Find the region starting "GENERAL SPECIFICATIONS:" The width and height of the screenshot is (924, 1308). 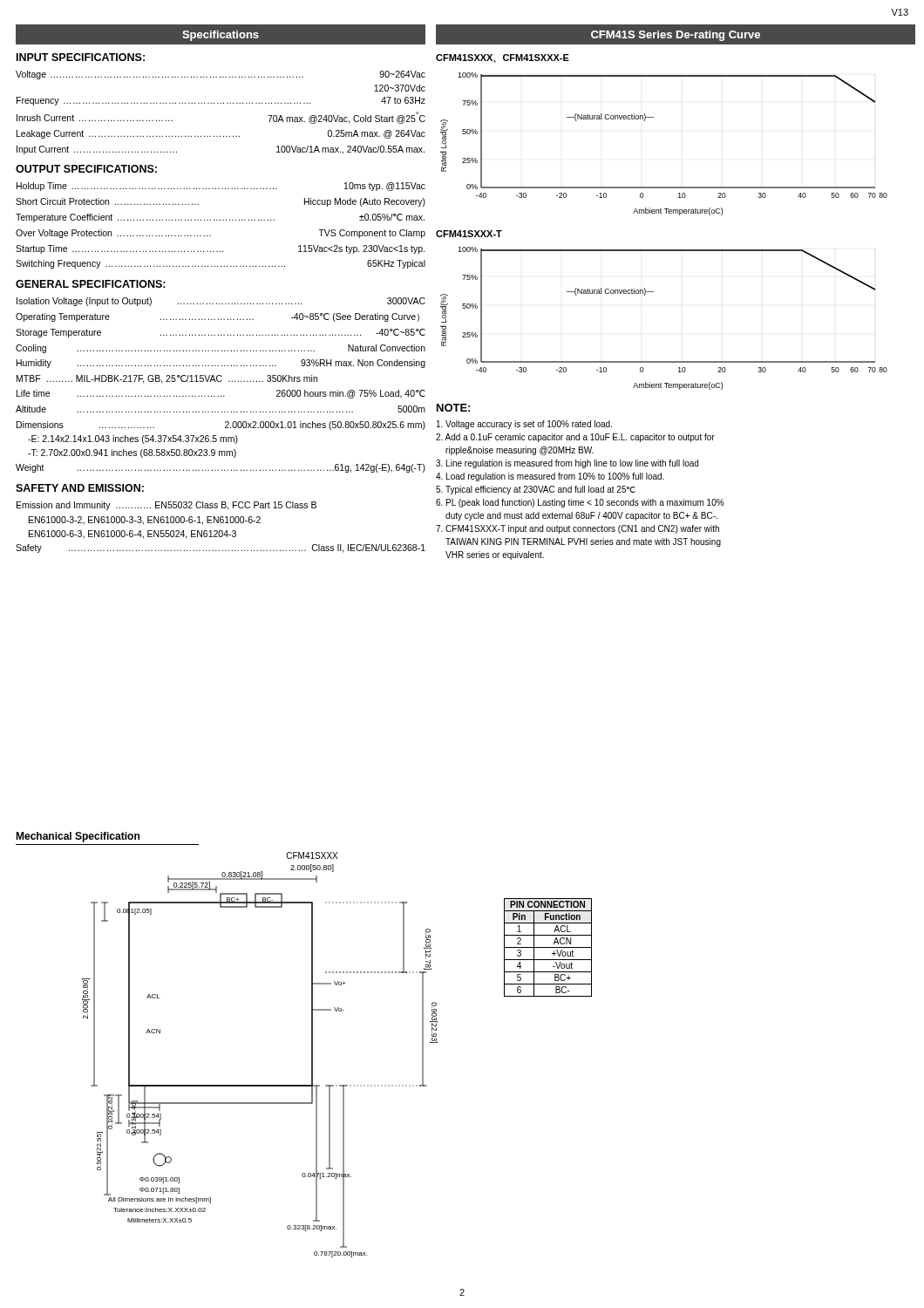coord(91,284)
